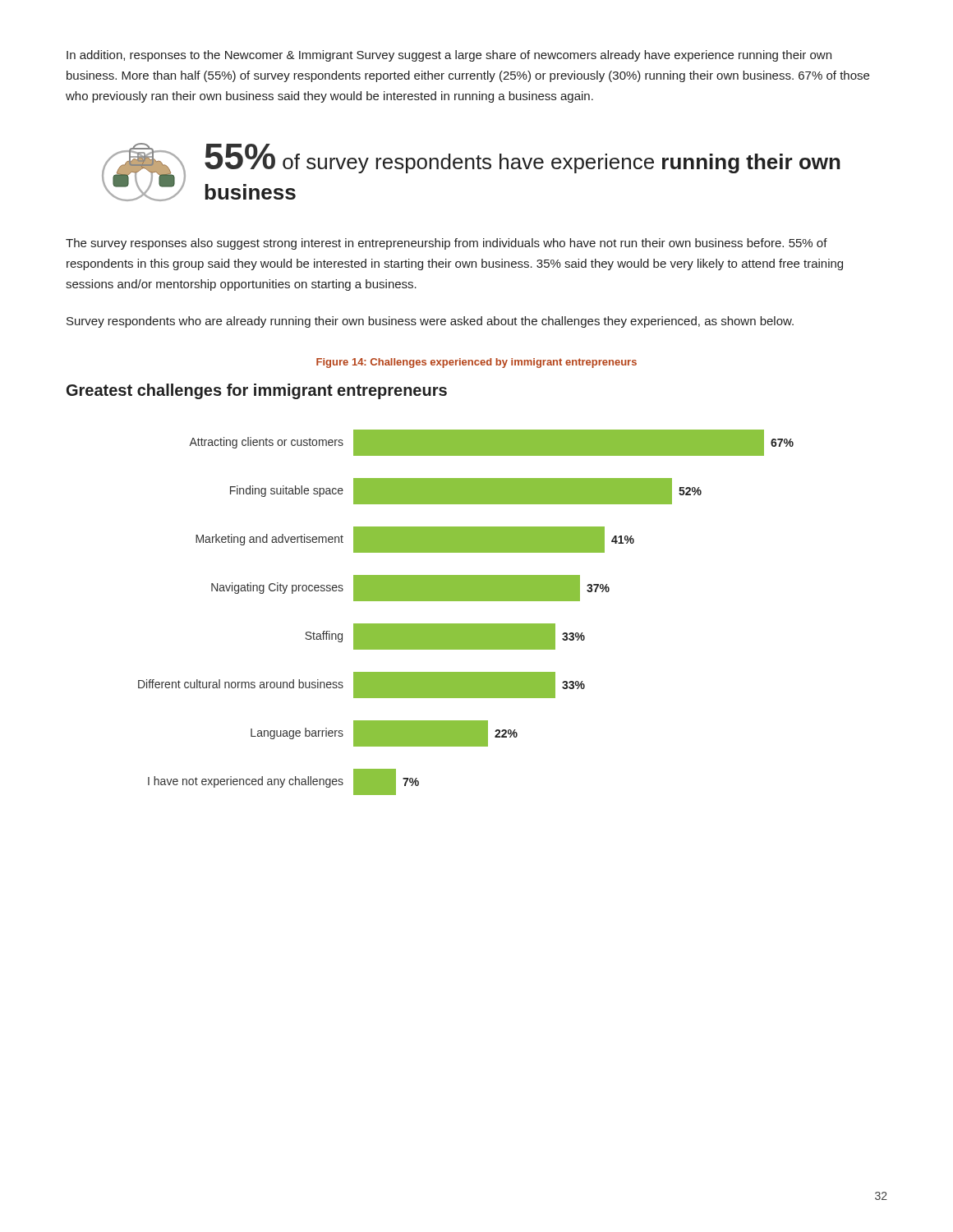The image size is (953, 1232).
Task: Select the bar chart
Action: (476, 613)
